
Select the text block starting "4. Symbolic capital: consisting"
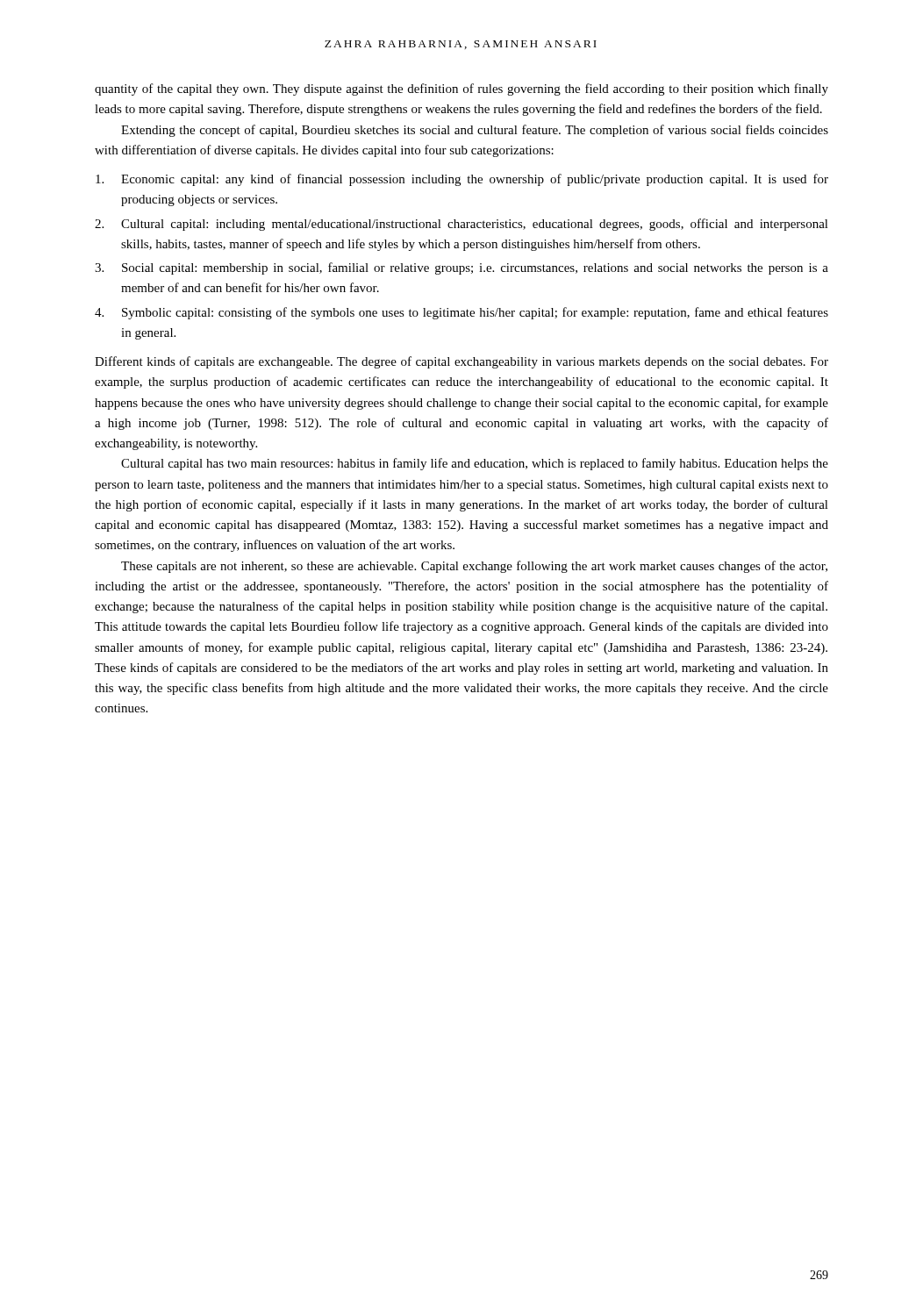pyautogui.click(x=462, y=323)
